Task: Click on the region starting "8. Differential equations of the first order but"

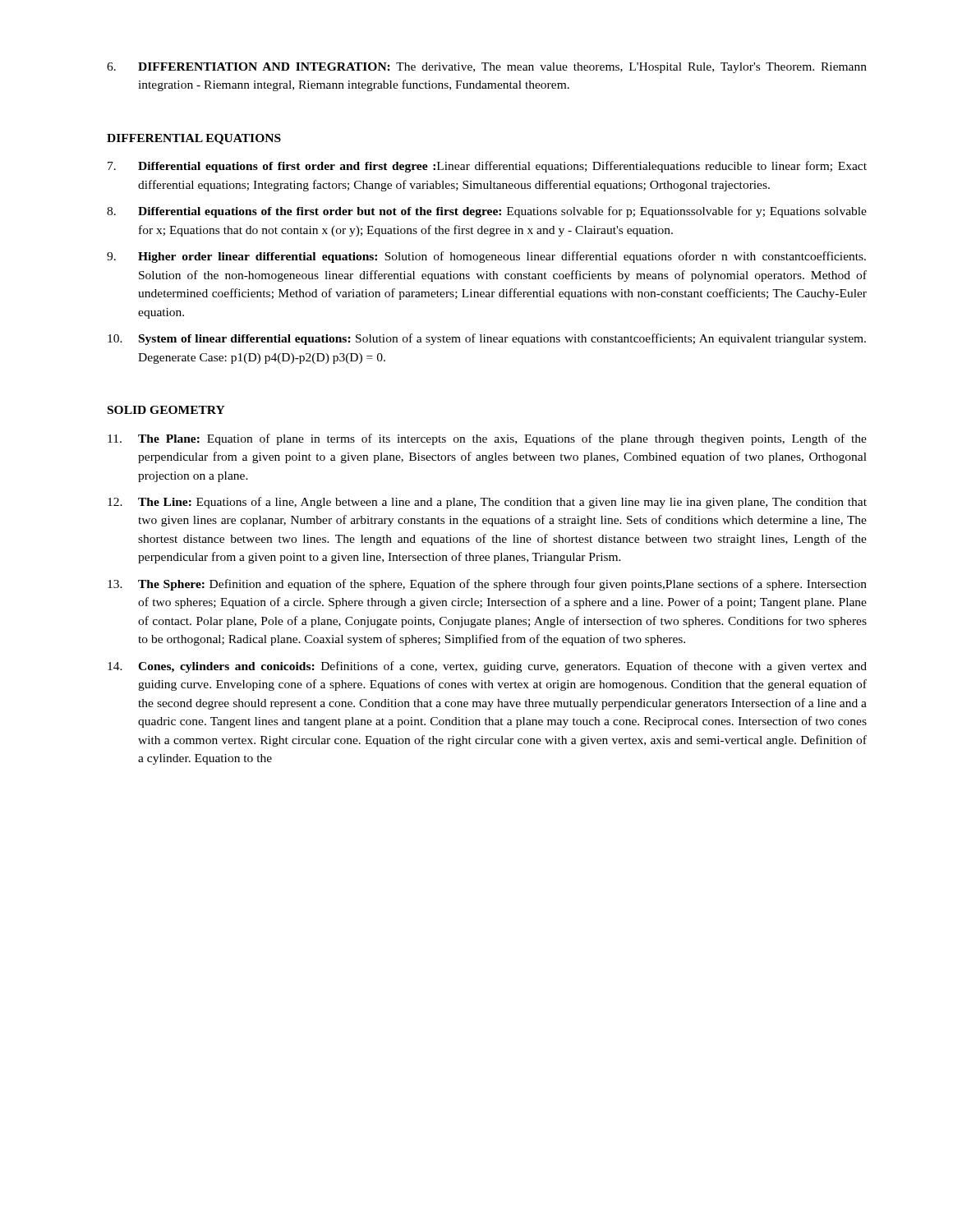Action: (487, 221)
